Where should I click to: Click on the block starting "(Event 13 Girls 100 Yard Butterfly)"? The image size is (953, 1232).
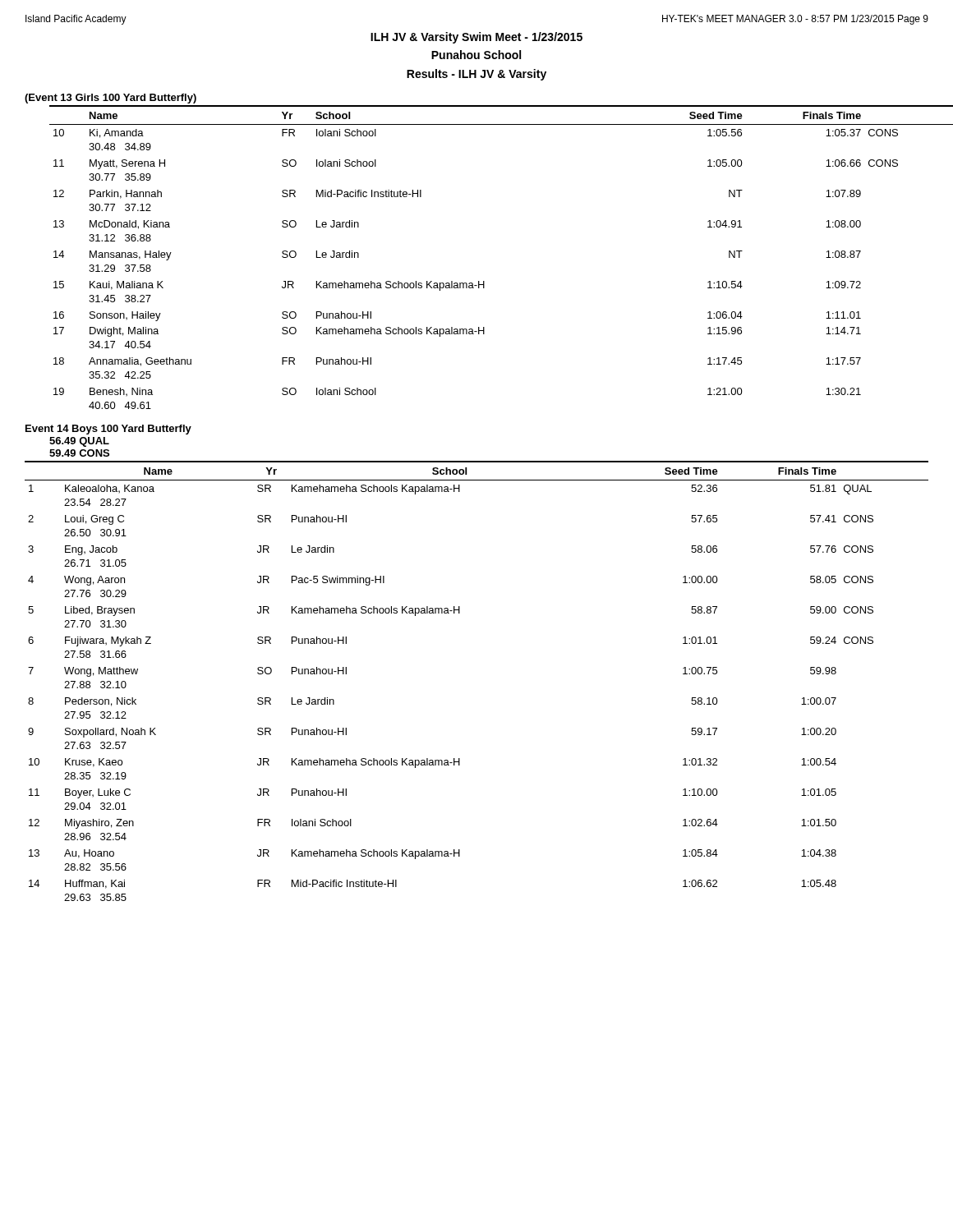pyautogui.click(x=111, y=97)
